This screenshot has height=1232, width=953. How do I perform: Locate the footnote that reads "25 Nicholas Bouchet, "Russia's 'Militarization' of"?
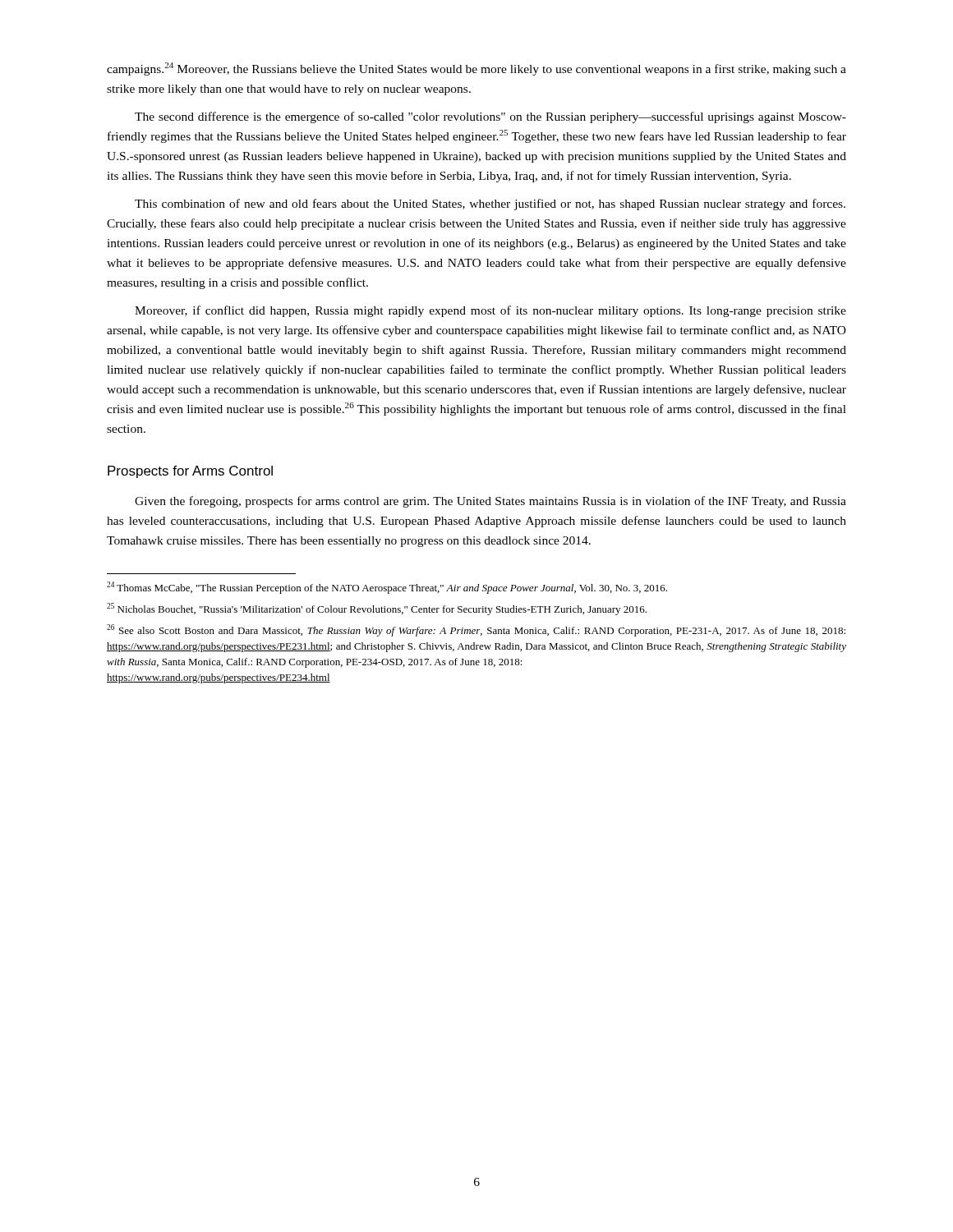[377, 609]
